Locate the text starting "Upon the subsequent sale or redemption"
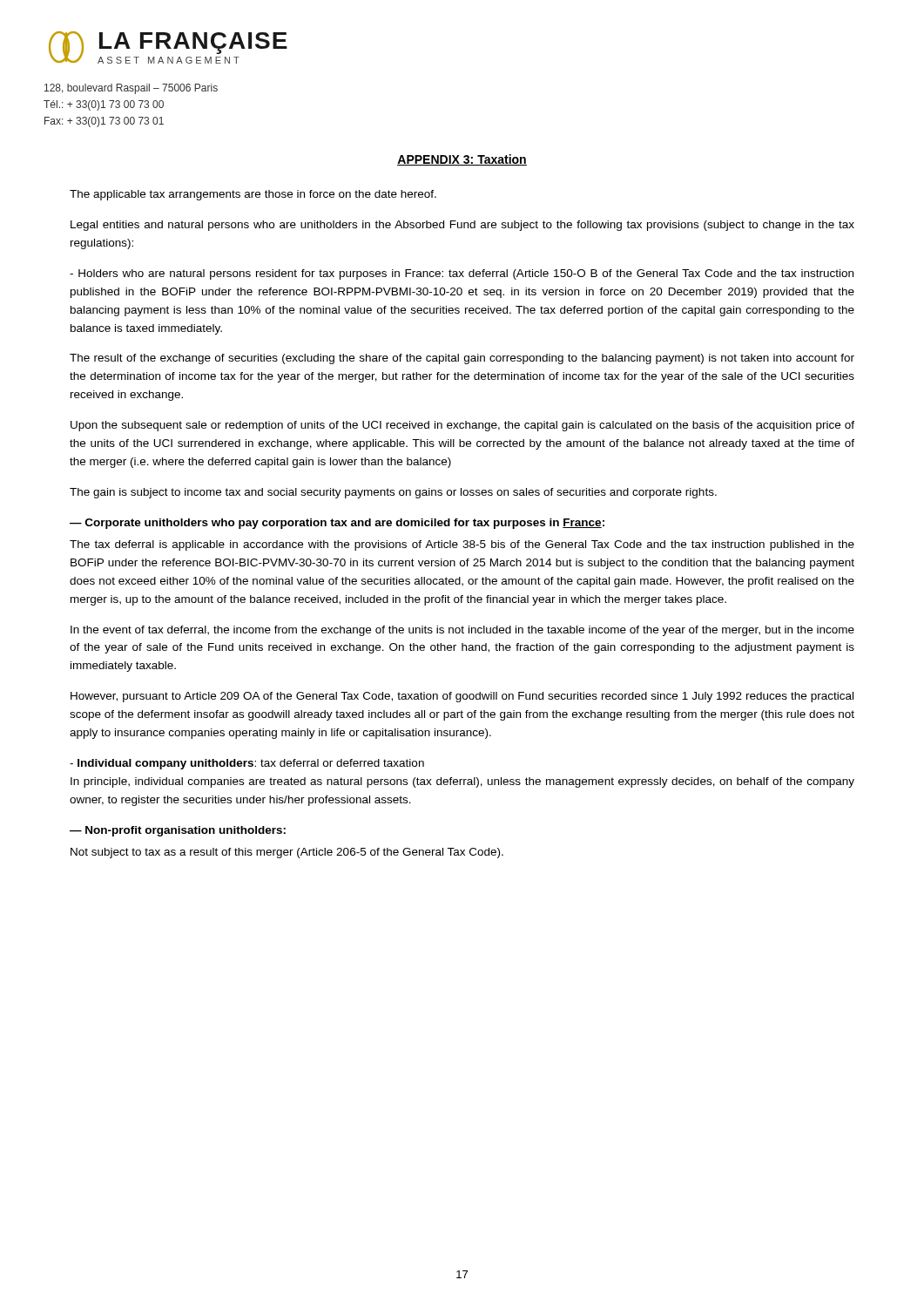924x1307 pixels. click(x=462, y=443)
